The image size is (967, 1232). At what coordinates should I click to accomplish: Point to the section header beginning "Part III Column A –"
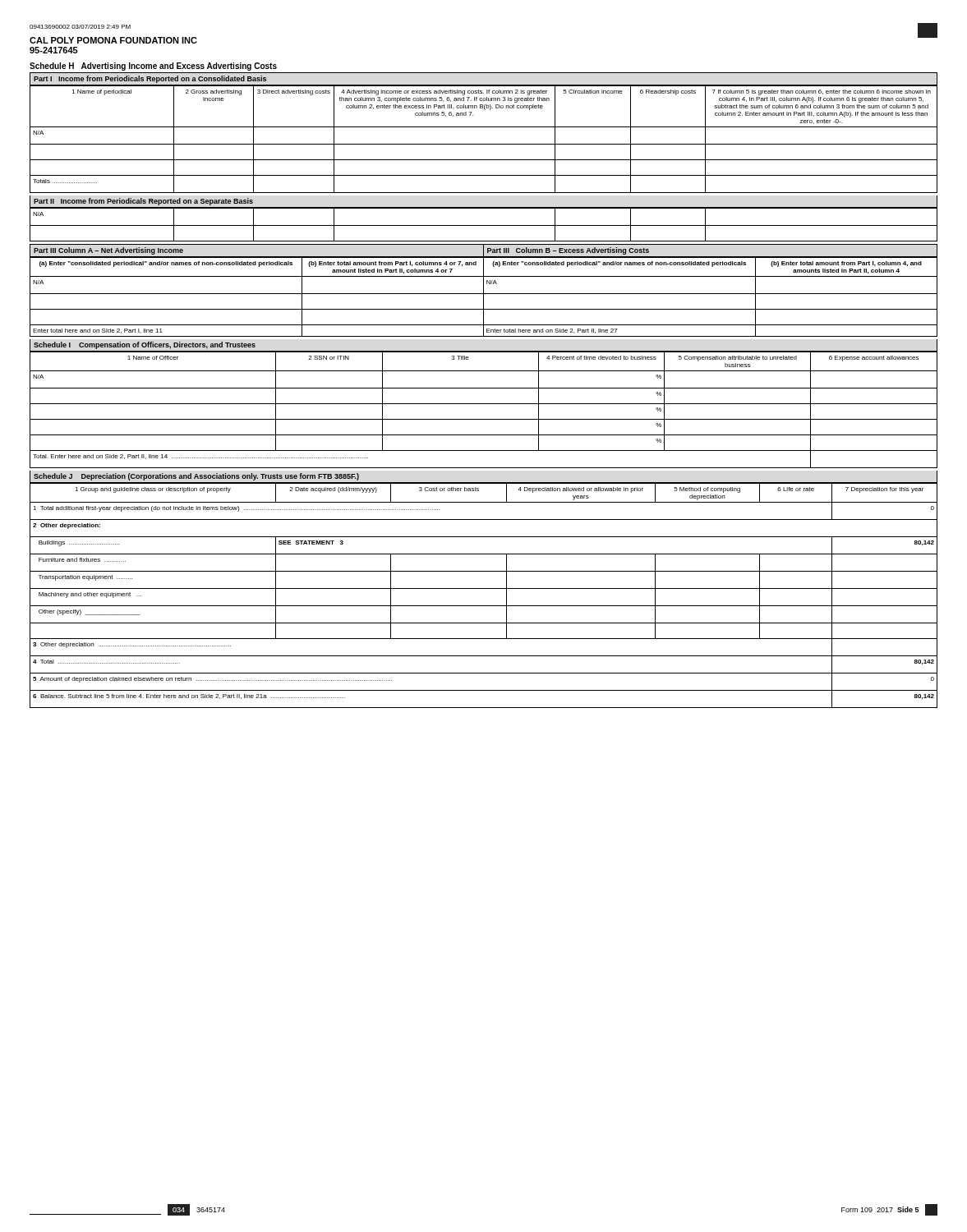click(x=108, y=251)
